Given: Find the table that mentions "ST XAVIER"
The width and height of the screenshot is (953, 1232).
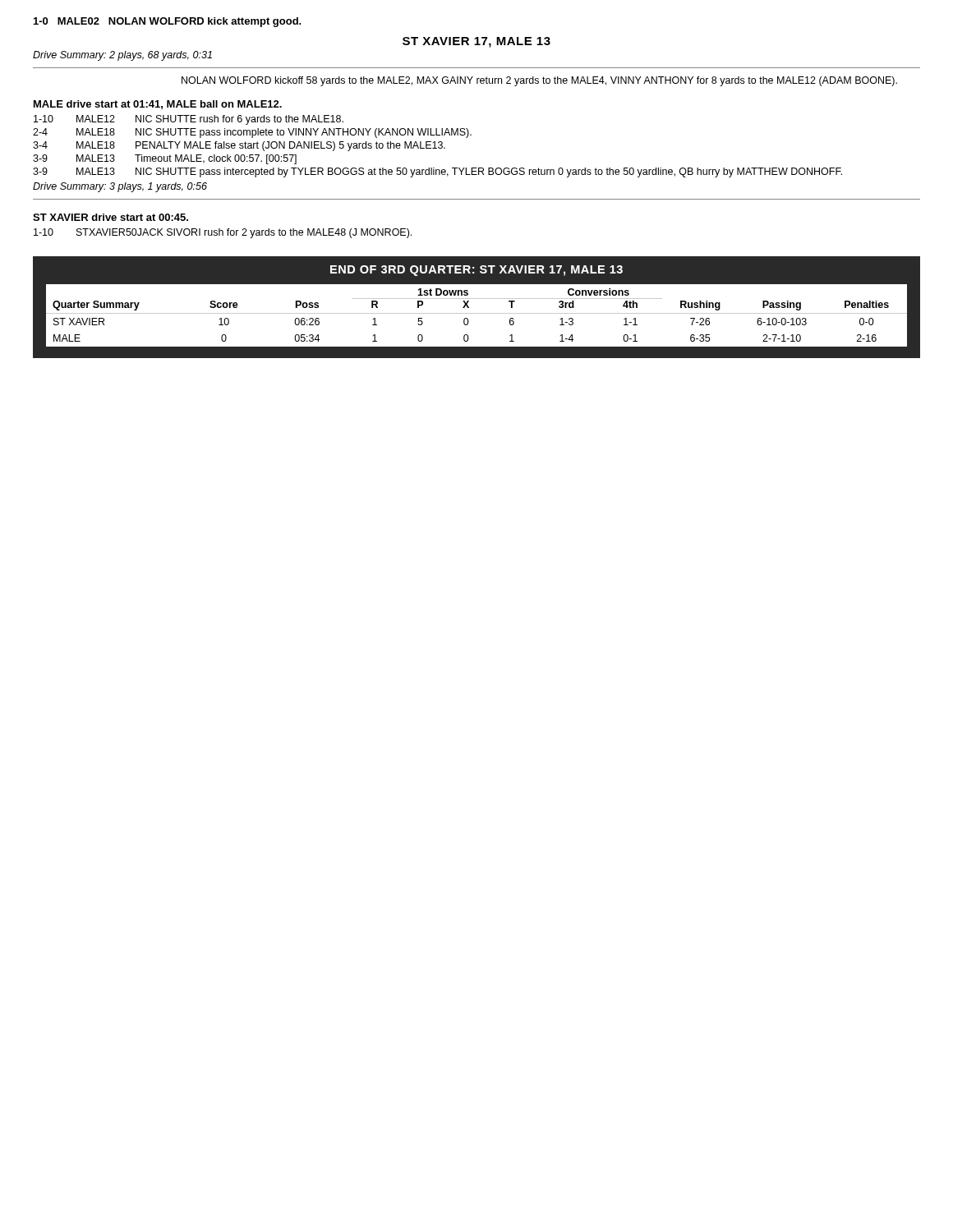Looking at the screenshot, I should click(476, 307).
